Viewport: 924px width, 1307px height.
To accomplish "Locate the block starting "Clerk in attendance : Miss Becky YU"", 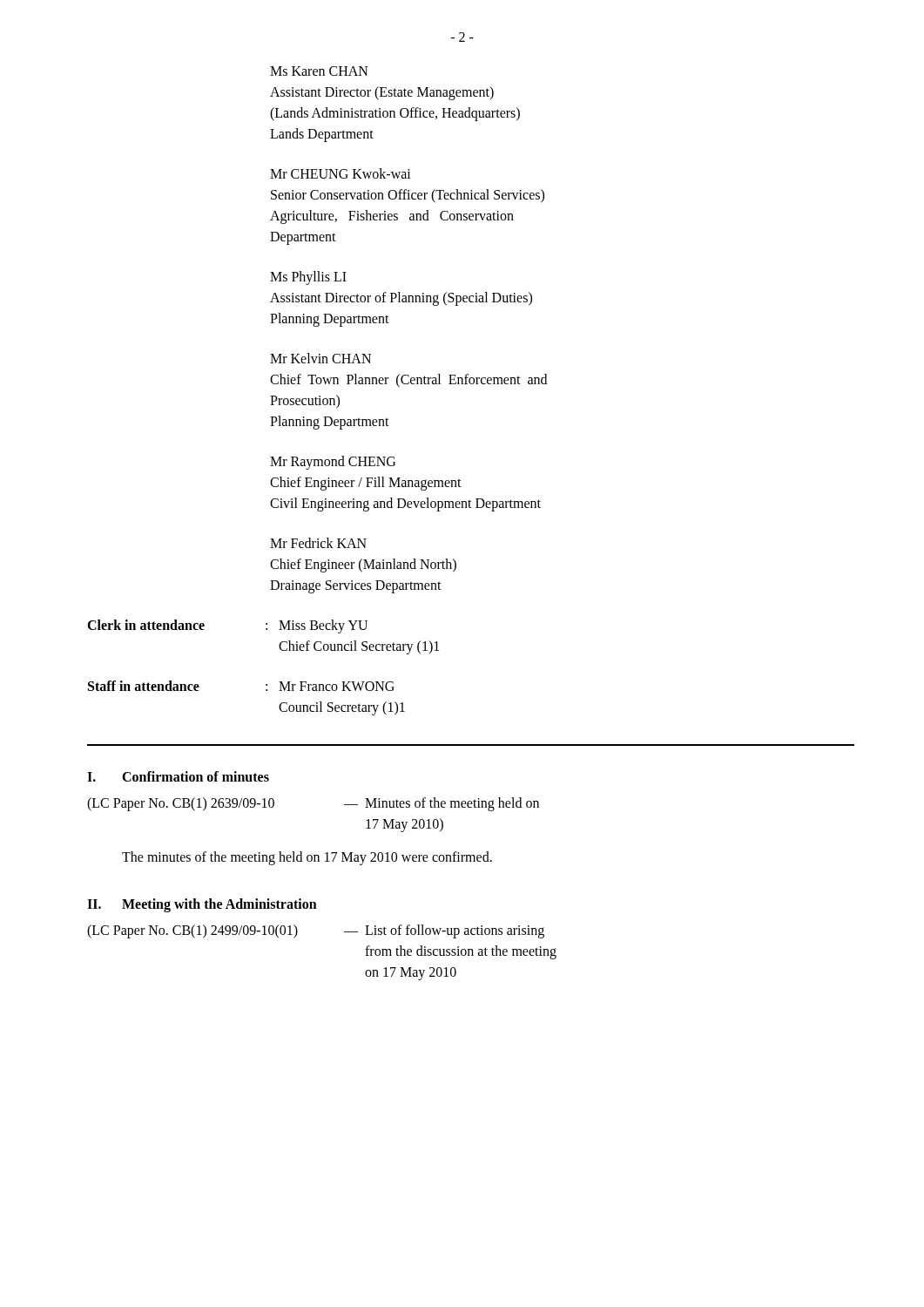I will point(143,626).
